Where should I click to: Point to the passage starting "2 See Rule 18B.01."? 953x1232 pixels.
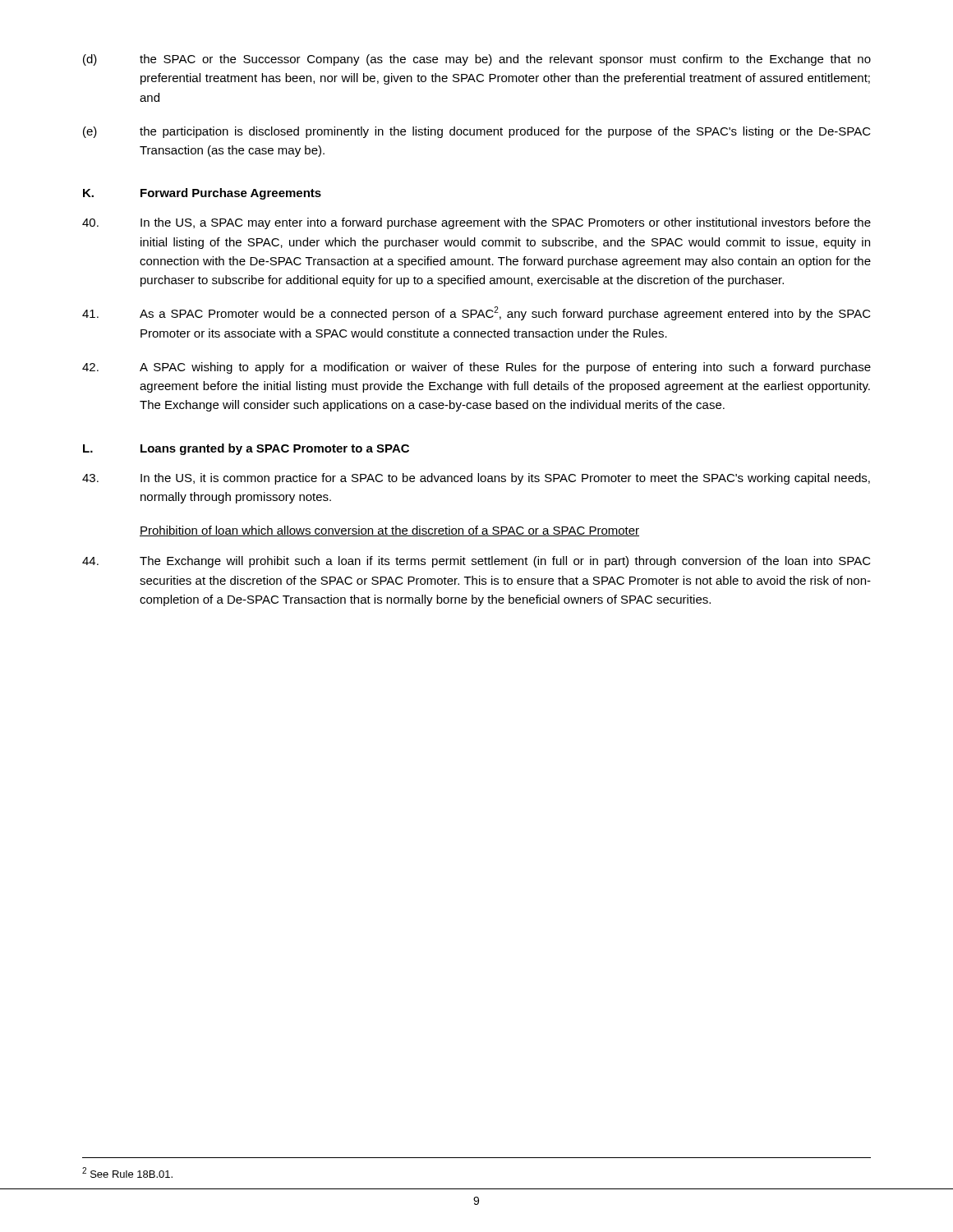[x=128, y=1174]
